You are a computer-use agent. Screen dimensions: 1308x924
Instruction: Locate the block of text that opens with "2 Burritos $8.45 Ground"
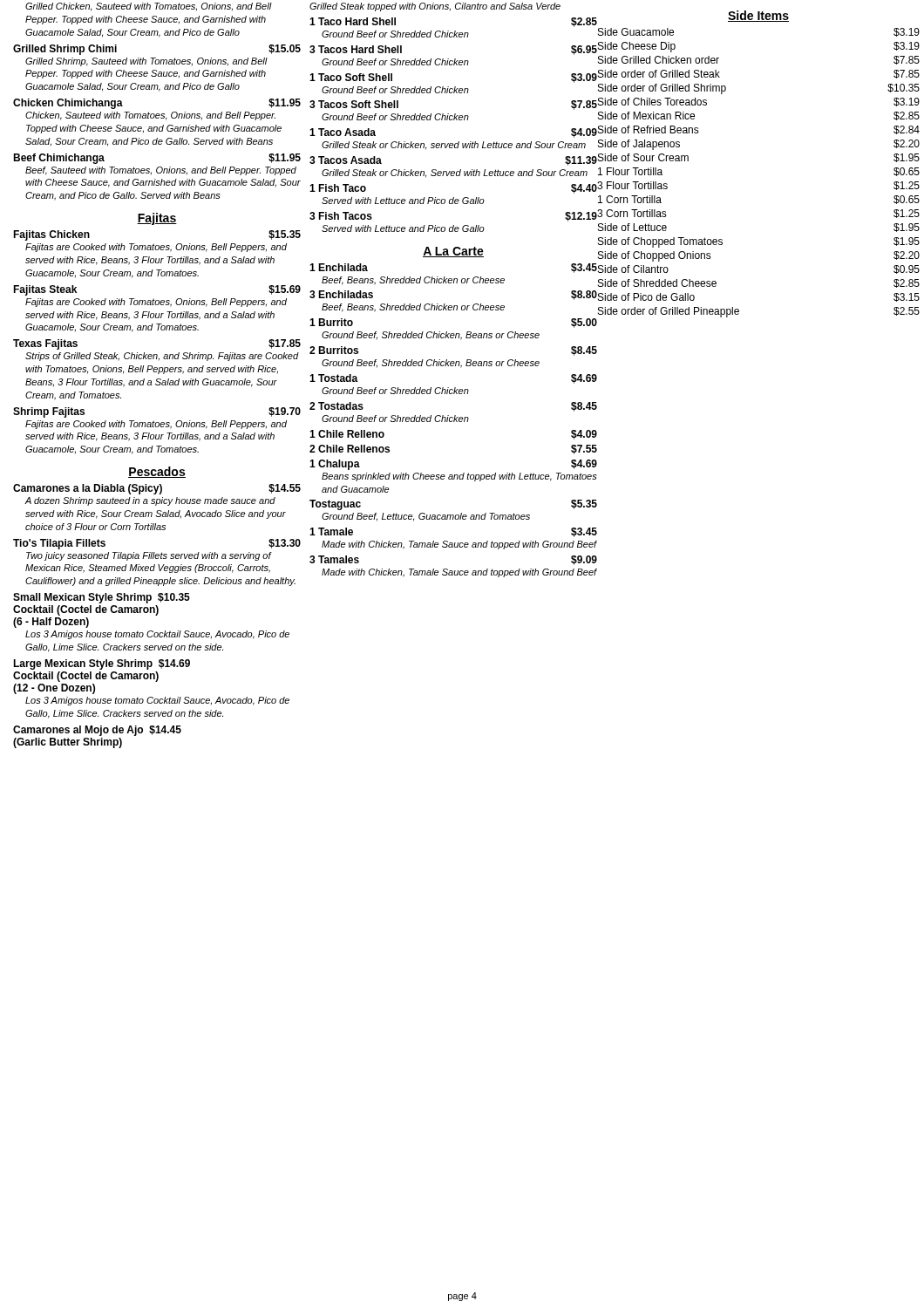[453, 357]
